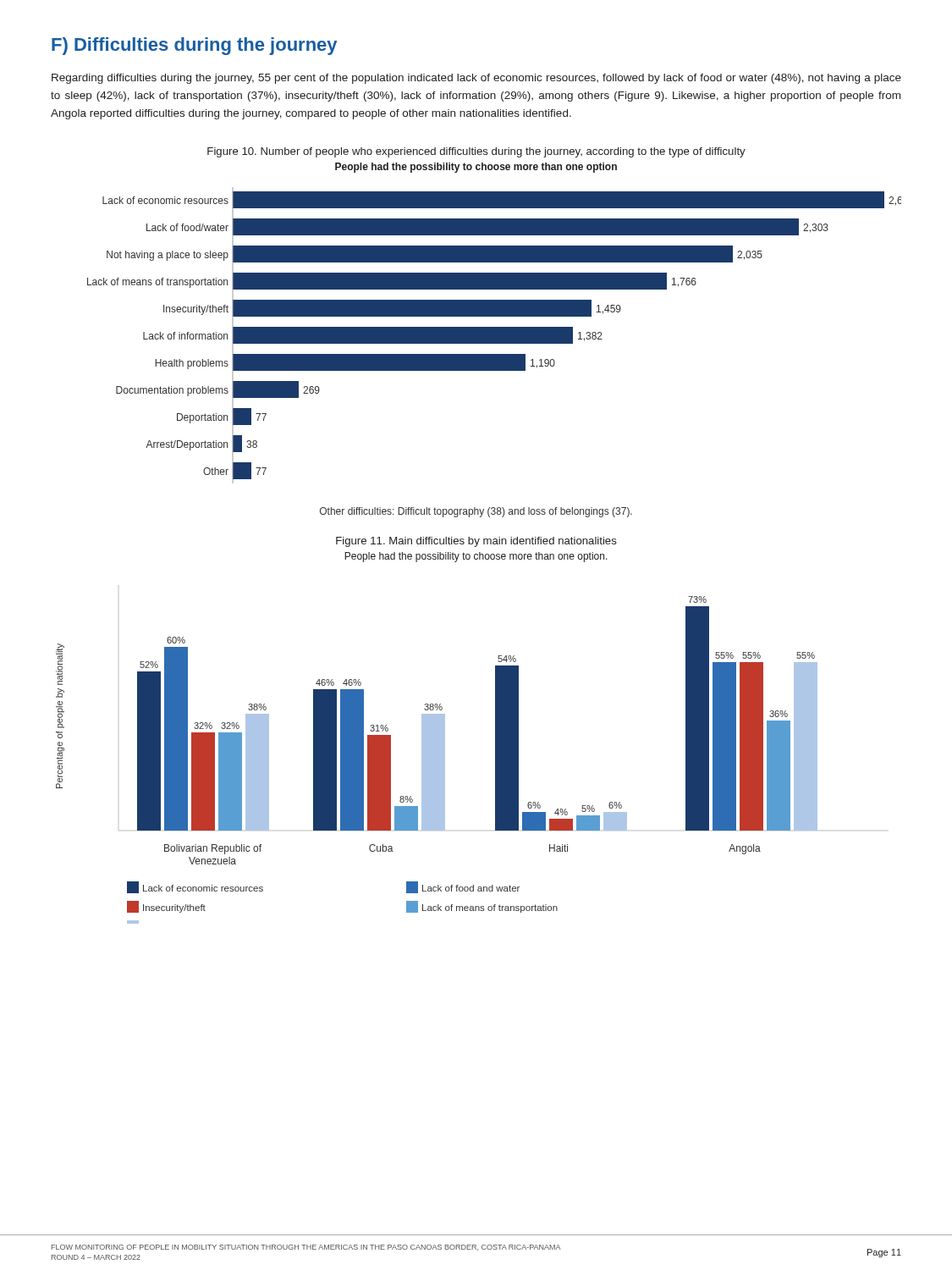Viewport: 952px width, 1270px height.
Task: Select the section header that says "F) Difficulties during the journey"
Action: [x=194, y=44]
